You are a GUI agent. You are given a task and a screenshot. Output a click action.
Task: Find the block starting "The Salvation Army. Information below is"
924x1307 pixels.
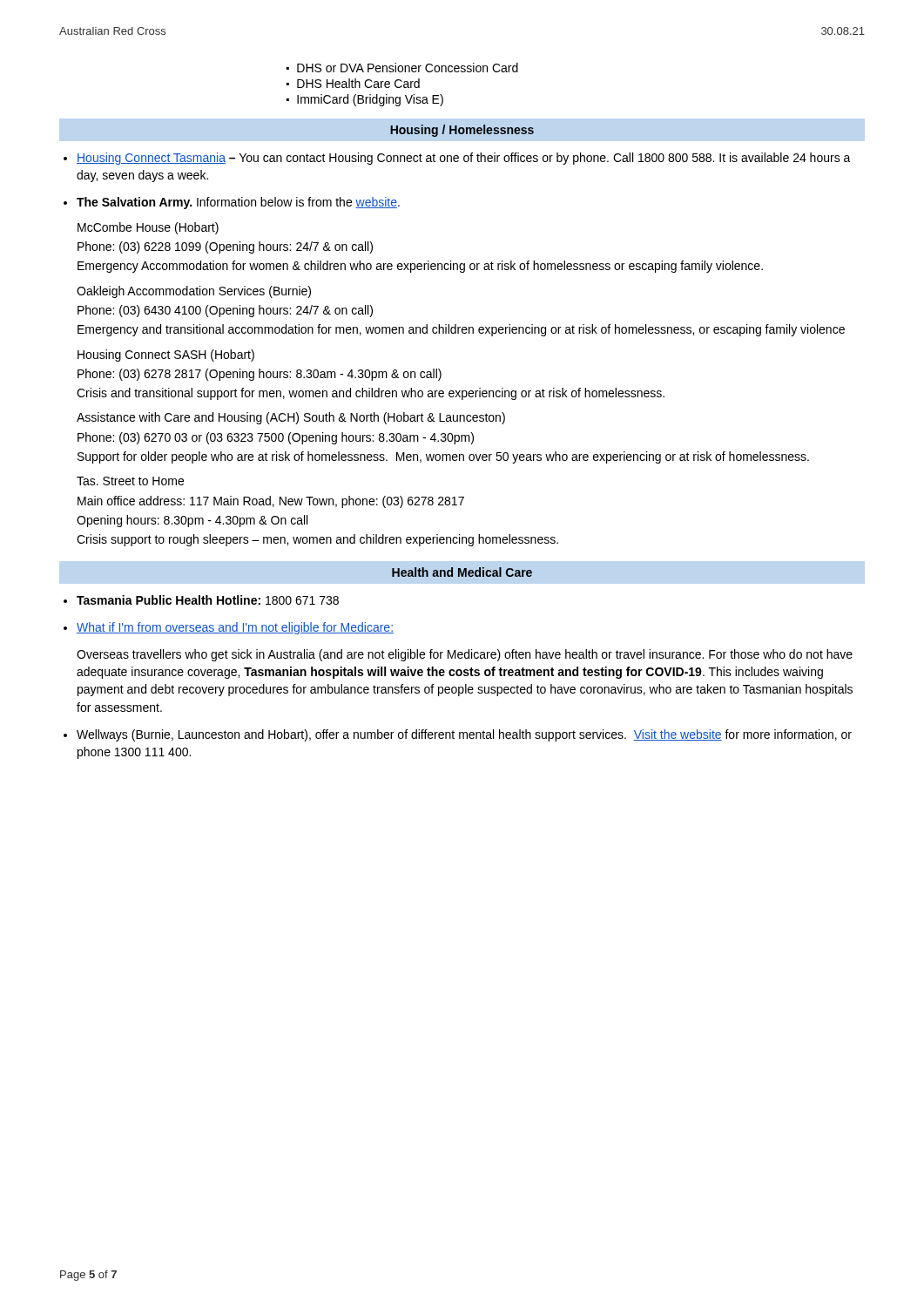[x=238, y=203]
